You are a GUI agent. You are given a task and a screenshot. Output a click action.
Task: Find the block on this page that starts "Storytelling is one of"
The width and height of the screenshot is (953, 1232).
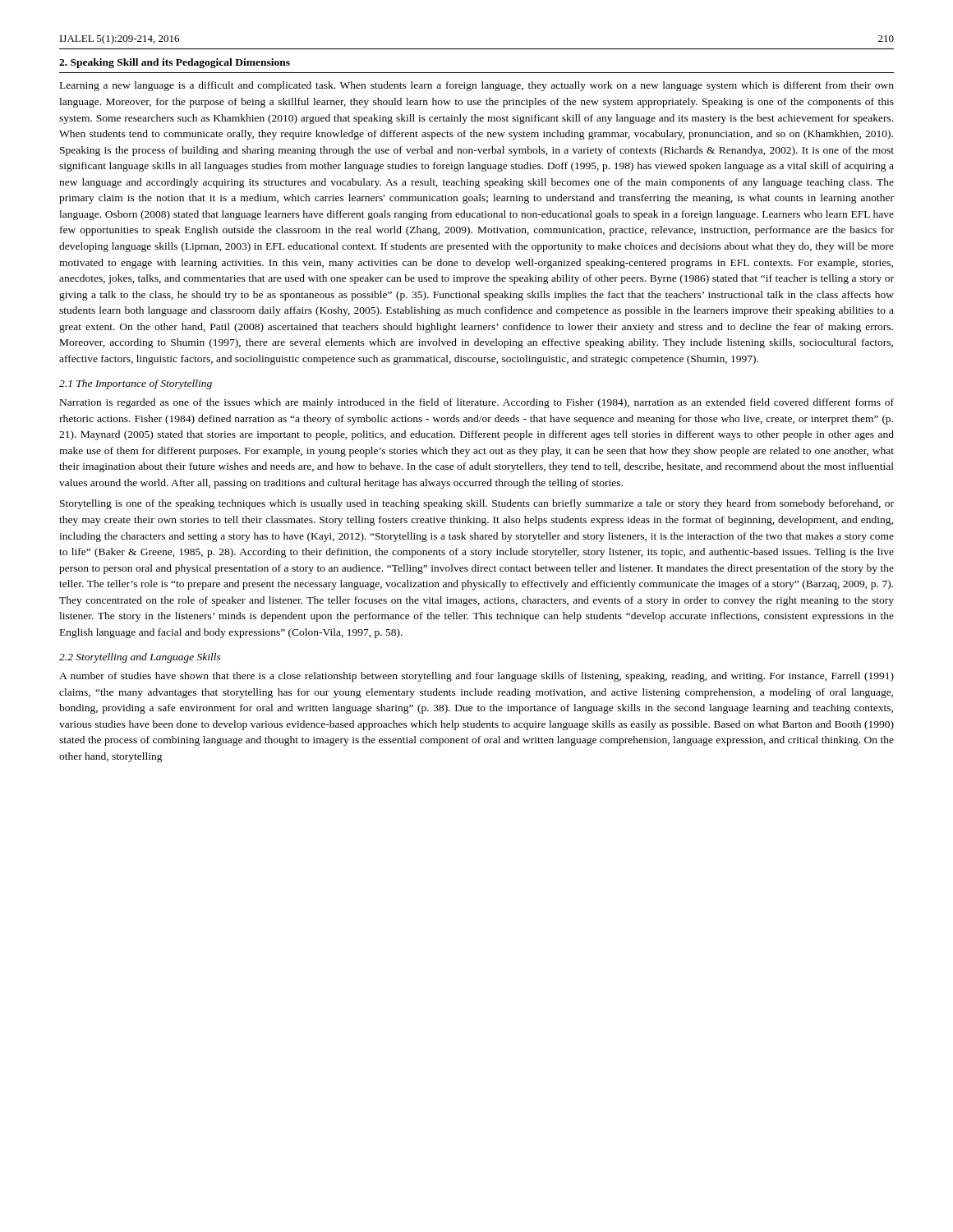[476, 568]
